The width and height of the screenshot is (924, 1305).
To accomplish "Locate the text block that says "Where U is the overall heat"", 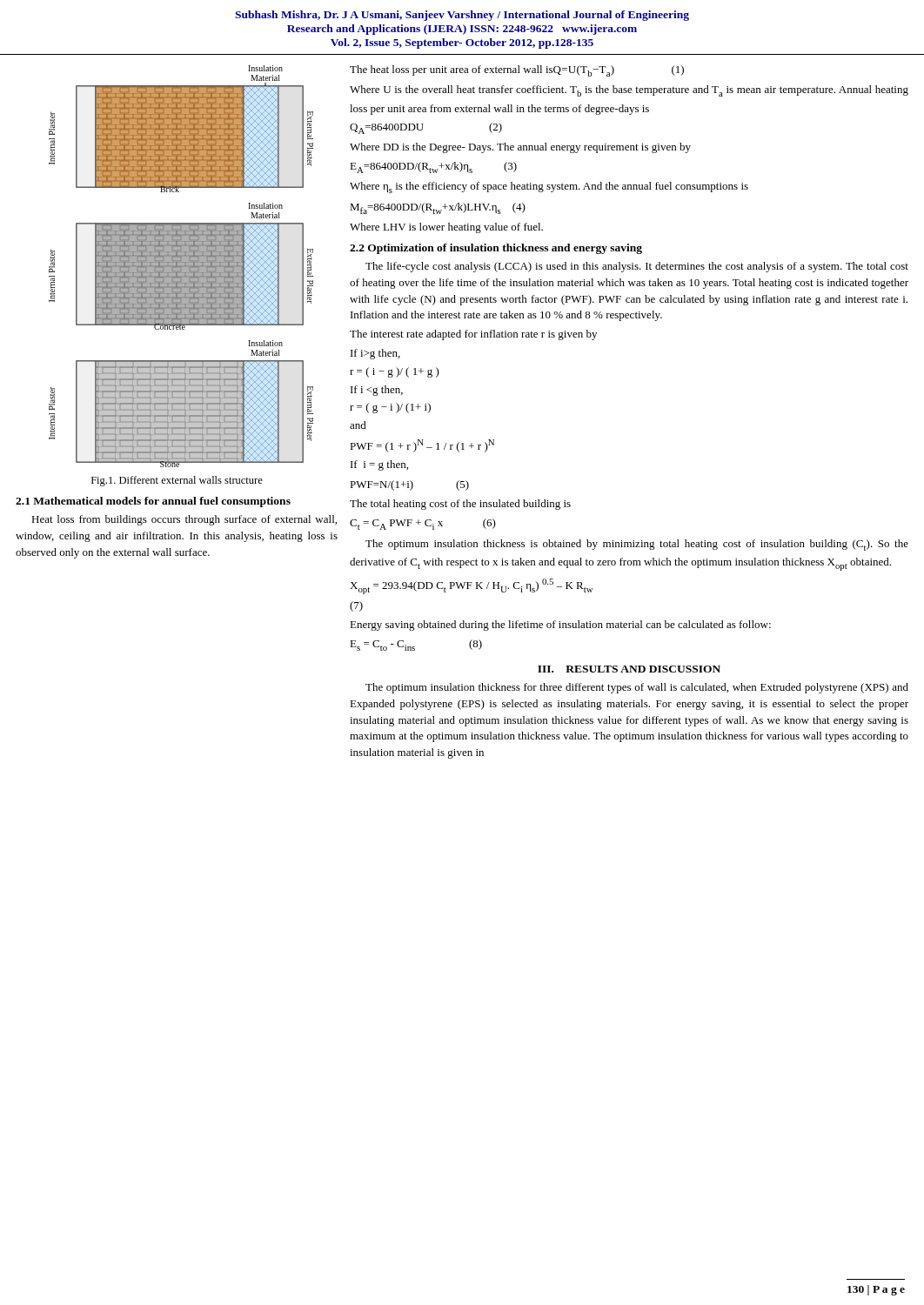I will click(629, 99).
